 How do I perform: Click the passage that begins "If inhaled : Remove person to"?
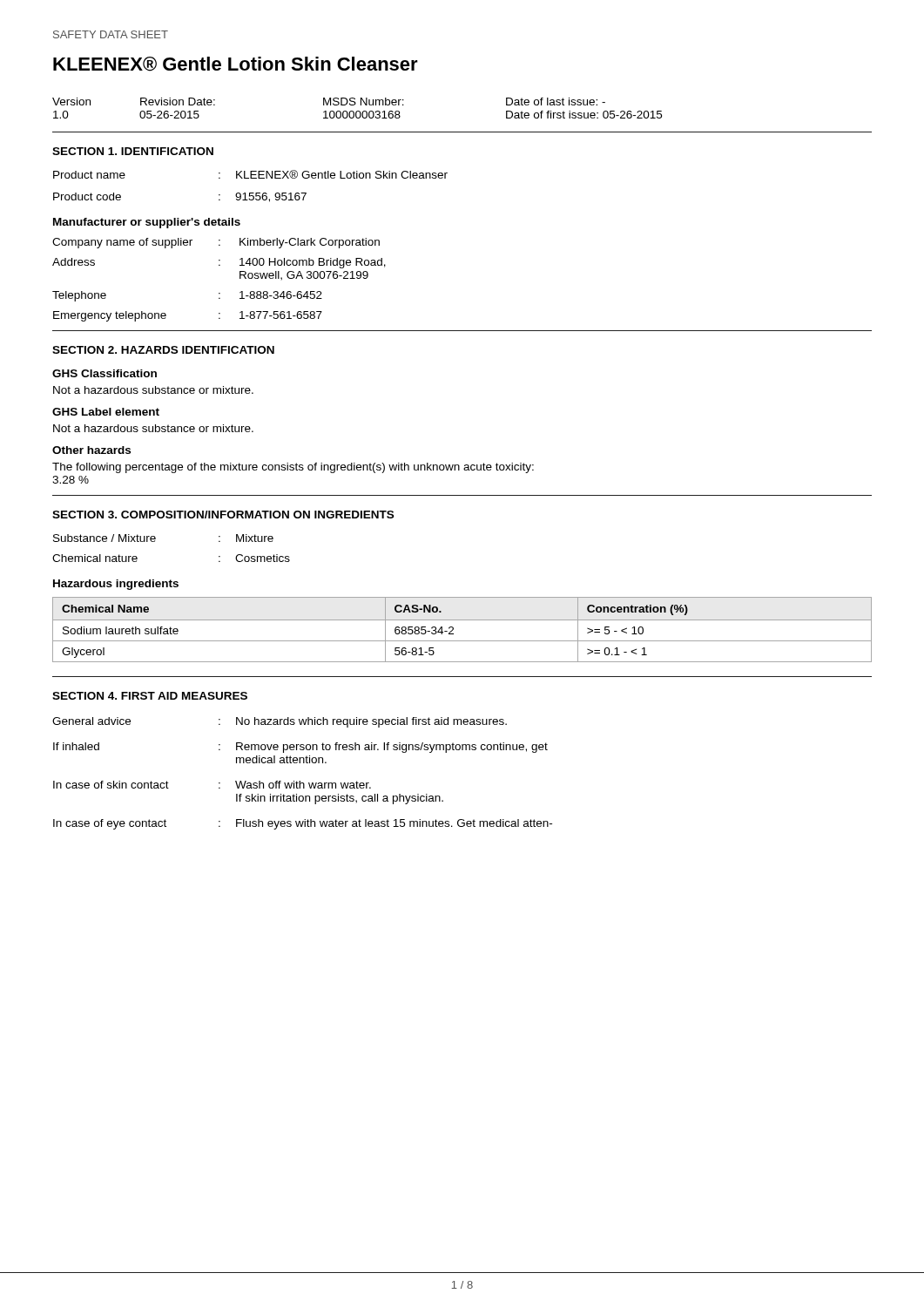300,753
